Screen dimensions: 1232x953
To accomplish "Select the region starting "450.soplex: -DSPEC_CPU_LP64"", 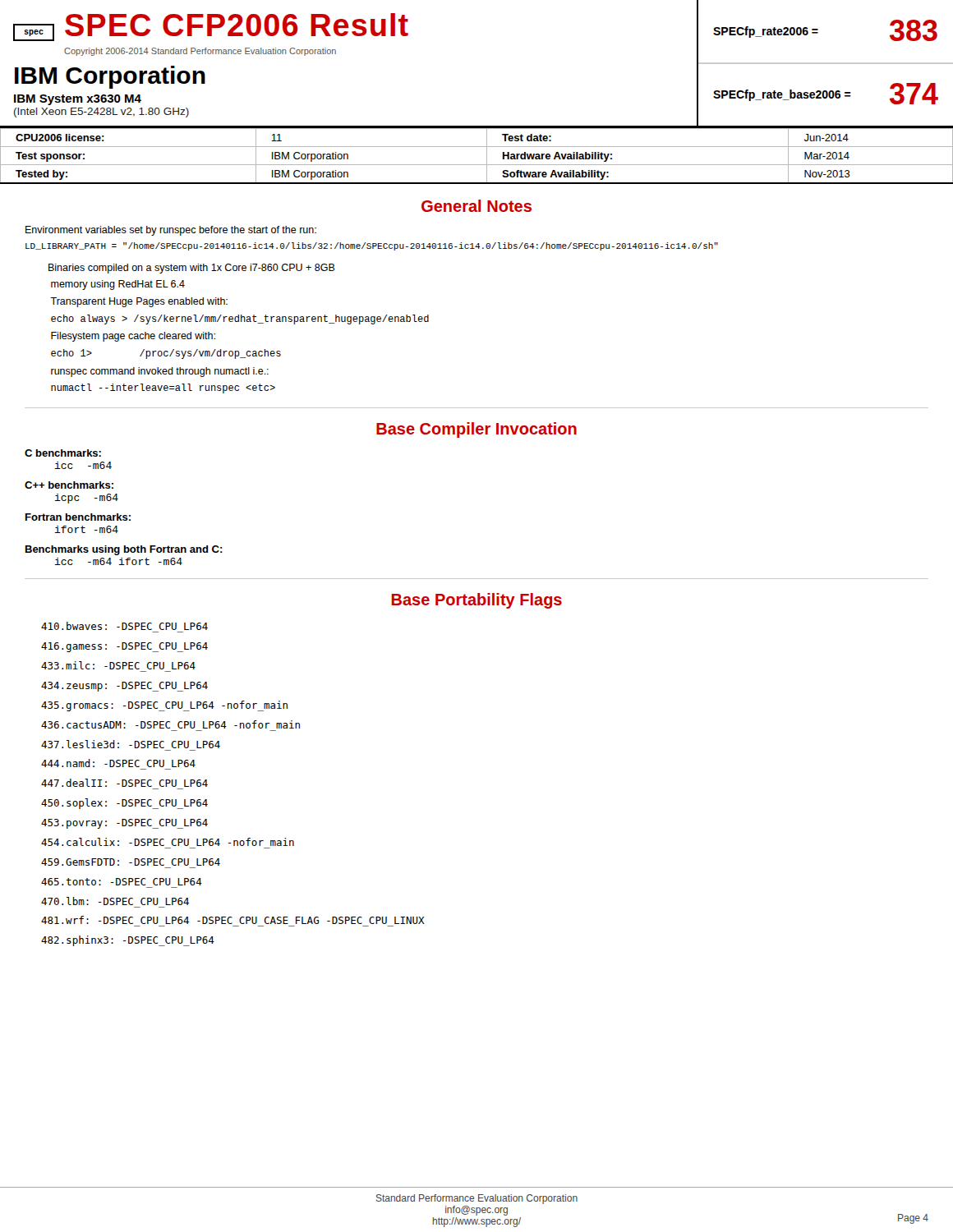I will click(125, 803).
